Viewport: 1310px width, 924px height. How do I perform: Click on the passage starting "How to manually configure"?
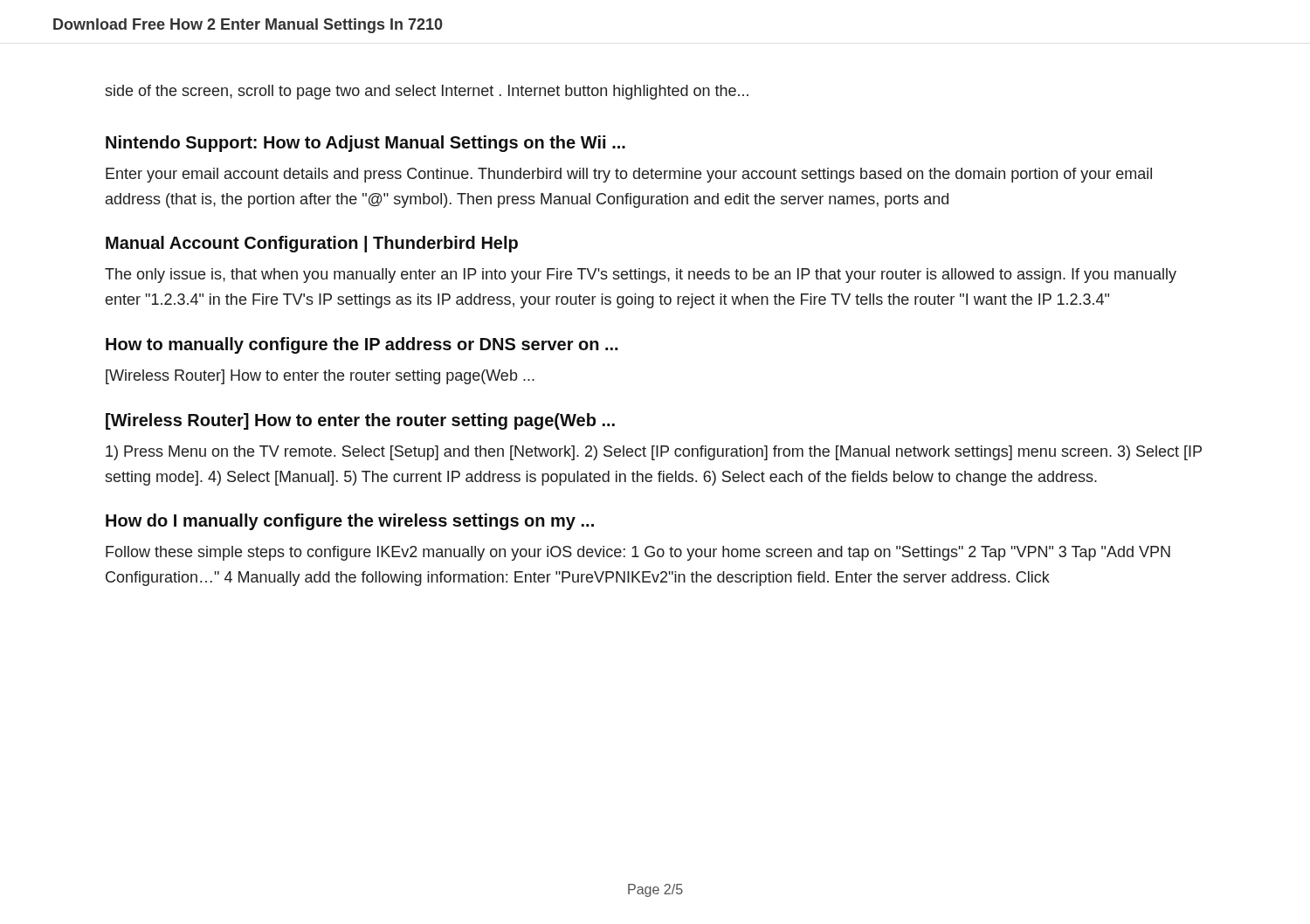(362, 344)
